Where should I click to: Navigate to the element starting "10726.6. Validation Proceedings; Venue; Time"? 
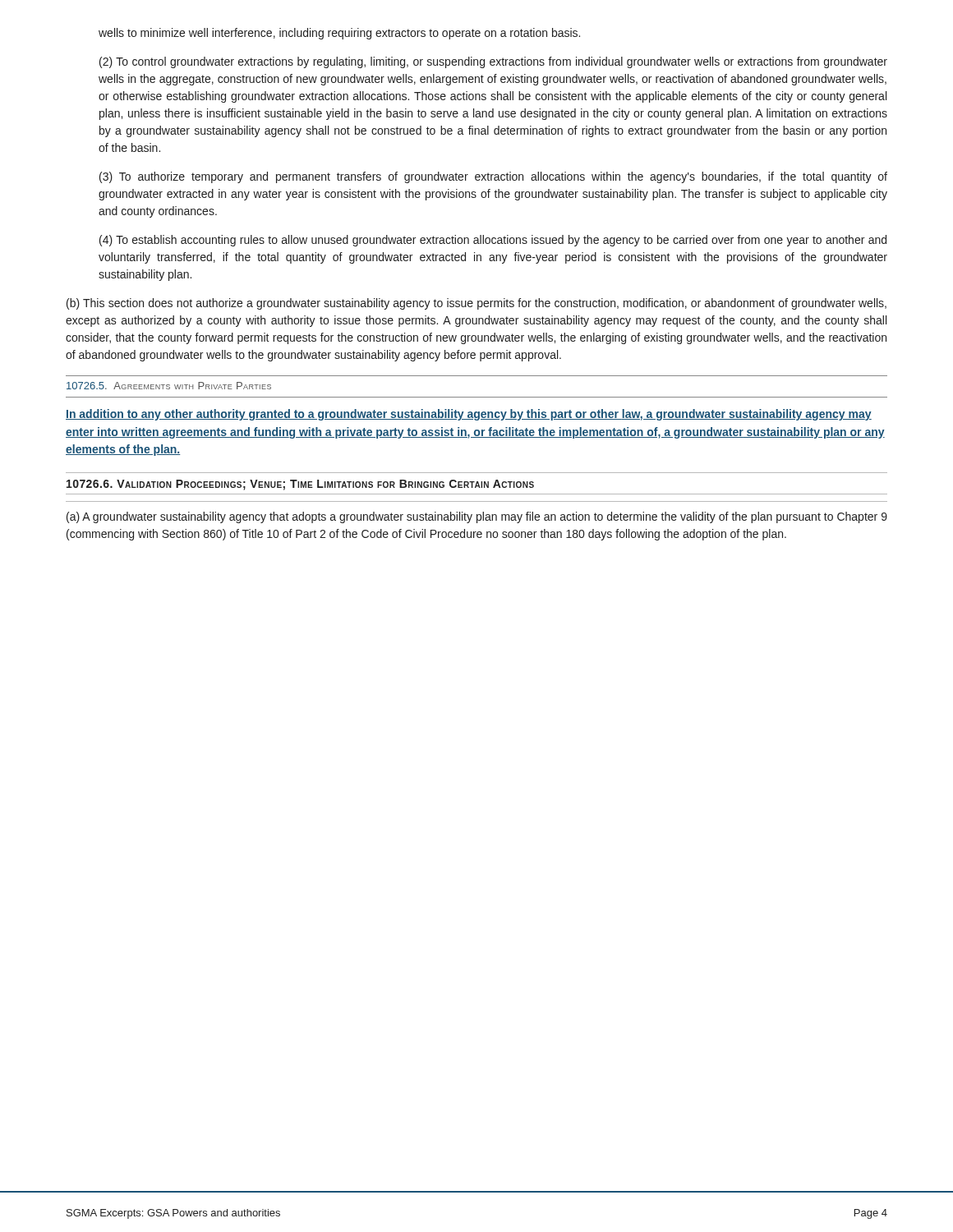pyautogui.click(x=300, y=484)
